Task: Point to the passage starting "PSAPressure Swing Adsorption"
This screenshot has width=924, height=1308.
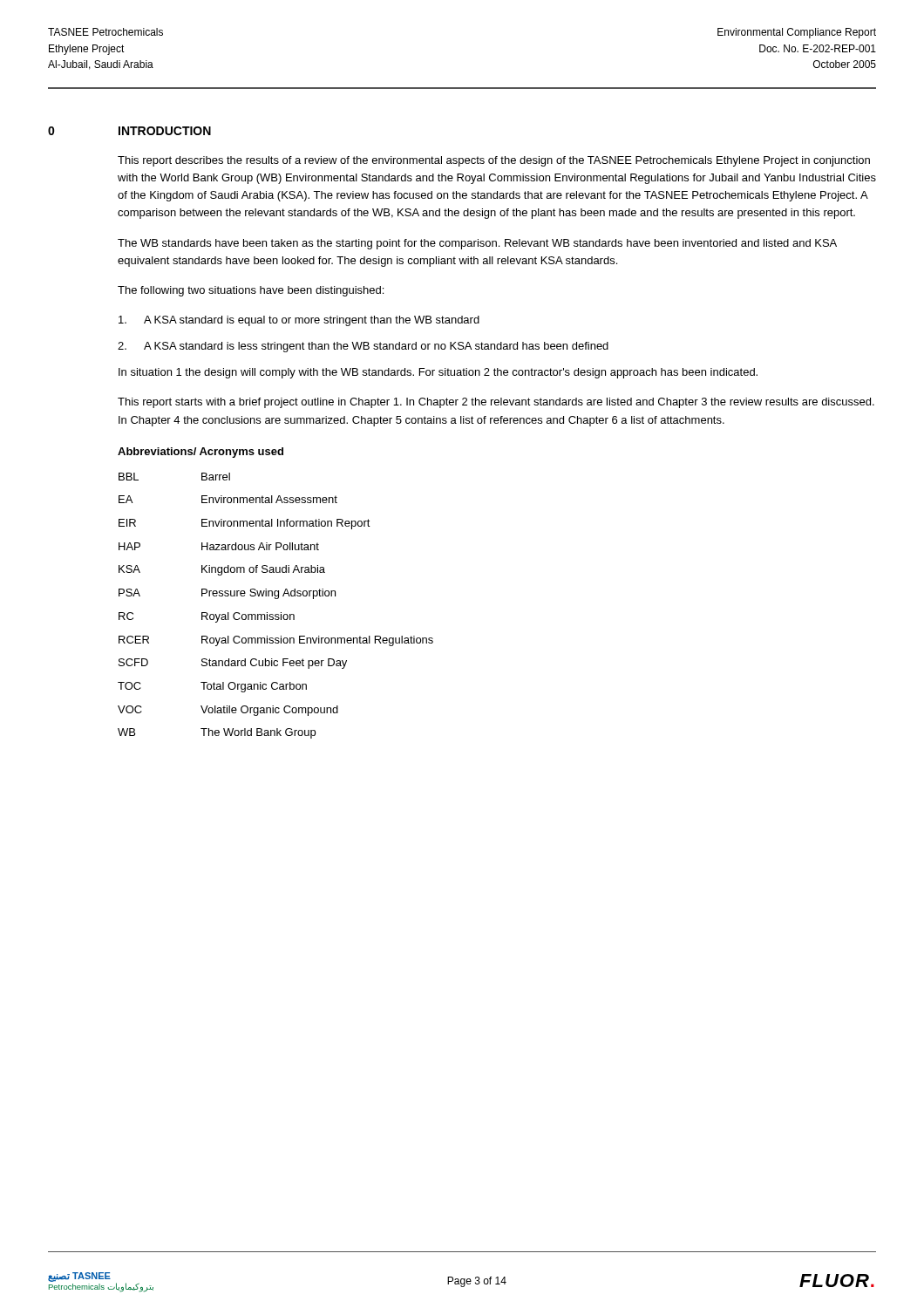Action: [x=227, y=593]
